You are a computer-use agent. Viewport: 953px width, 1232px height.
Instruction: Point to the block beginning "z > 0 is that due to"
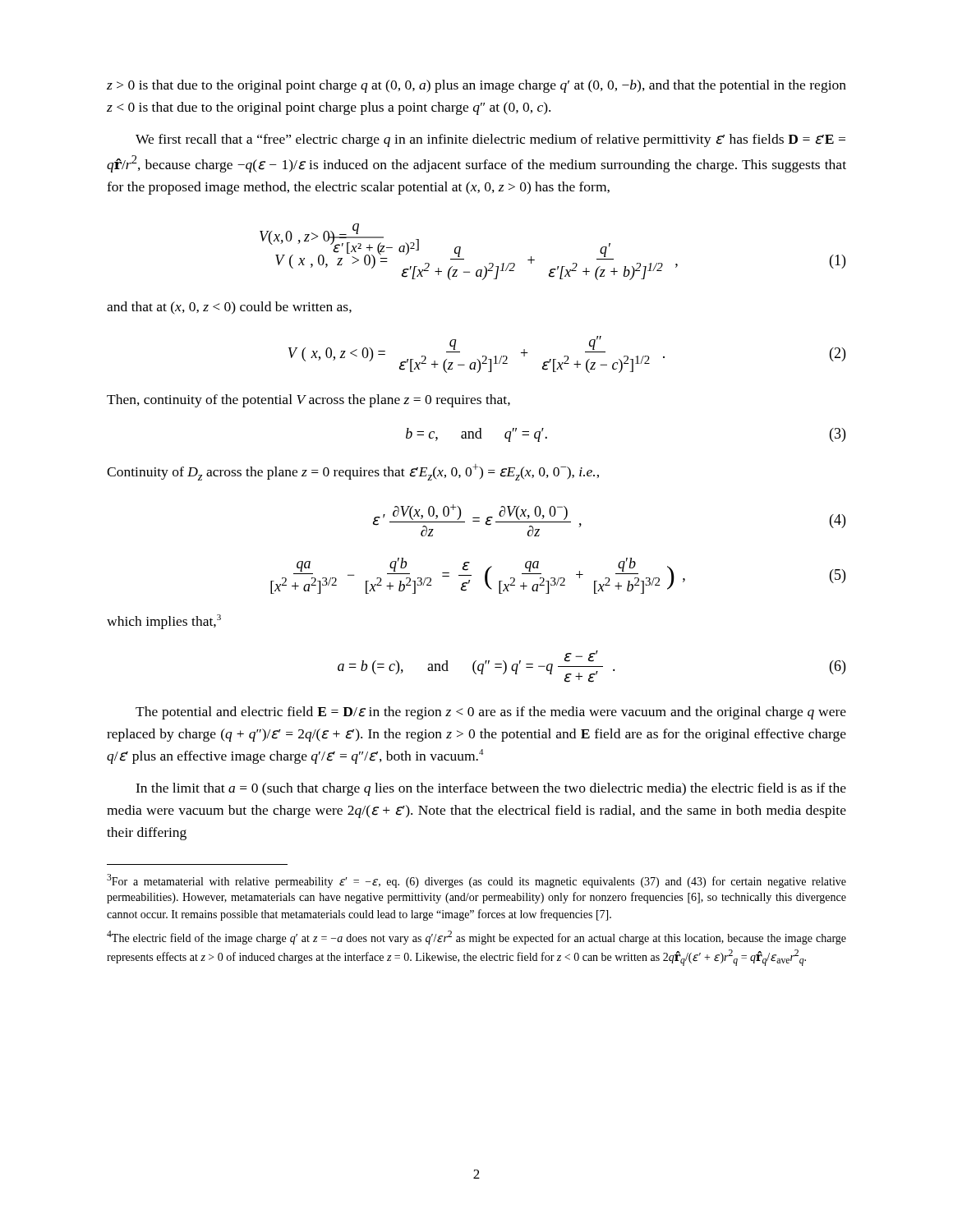pyautogui.click(x=476, y=96)
